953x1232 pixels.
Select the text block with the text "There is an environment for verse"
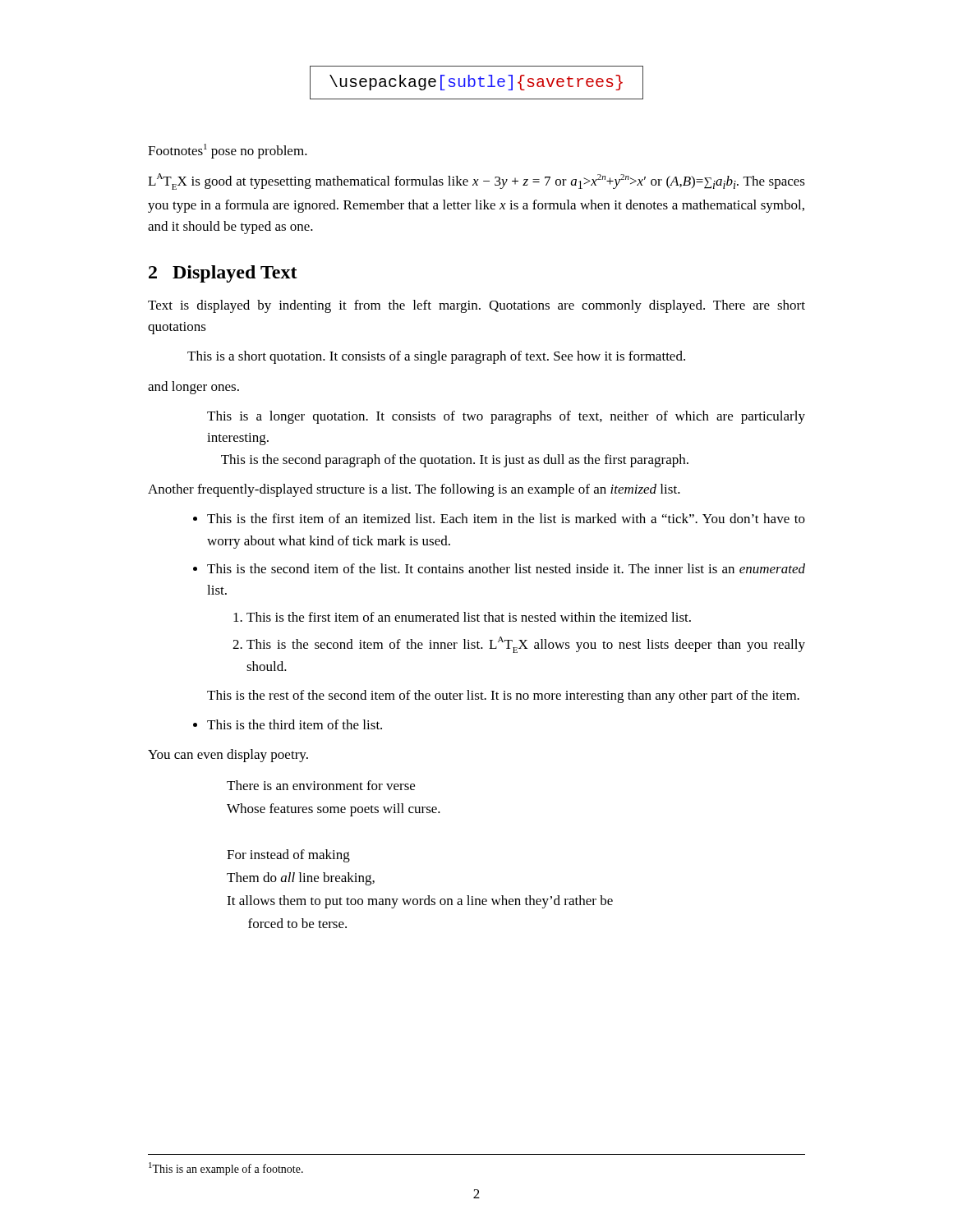pyautogui.click(x=321, y=785)
